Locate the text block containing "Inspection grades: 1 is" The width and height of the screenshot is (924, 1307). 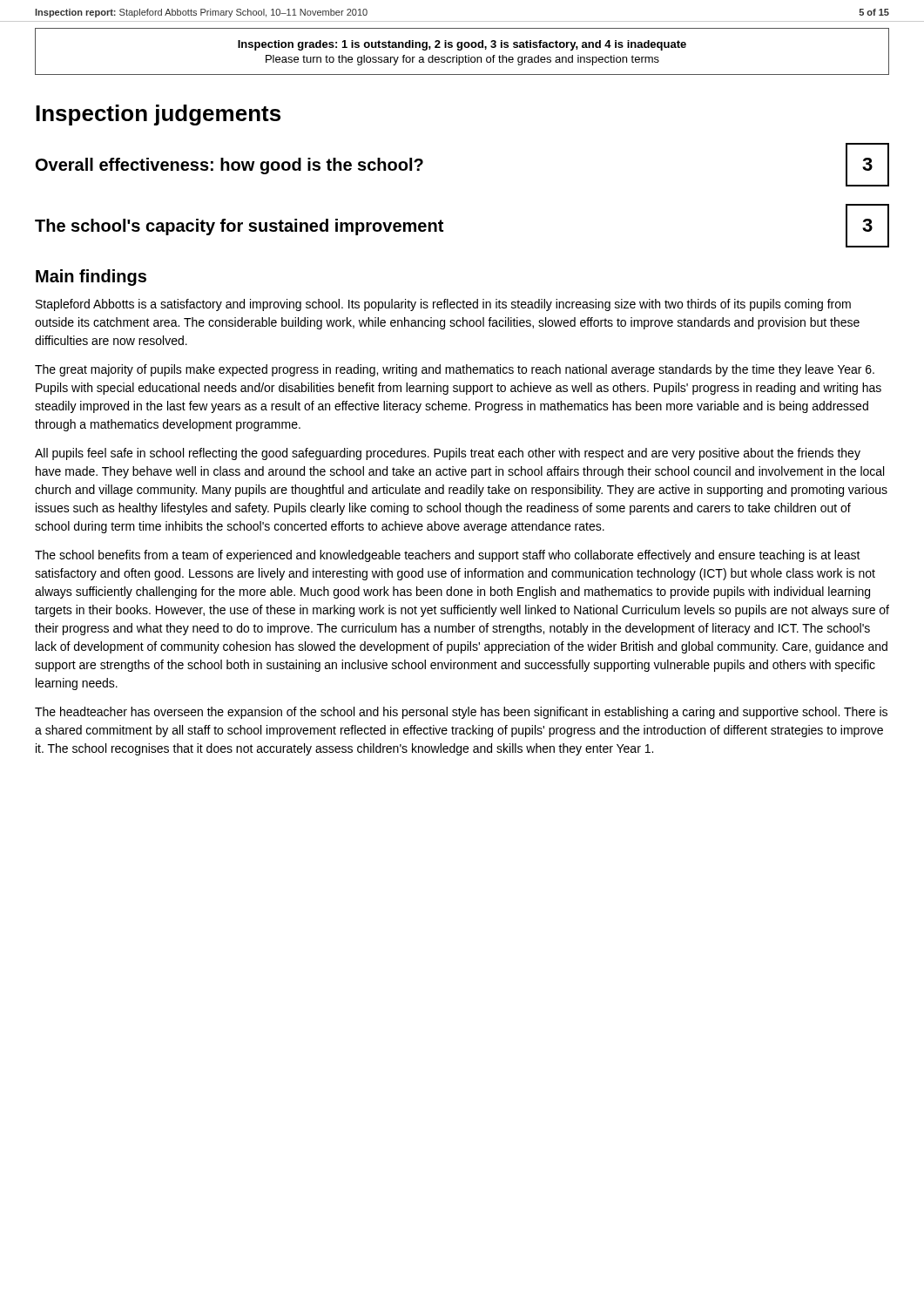click(462, 51)
